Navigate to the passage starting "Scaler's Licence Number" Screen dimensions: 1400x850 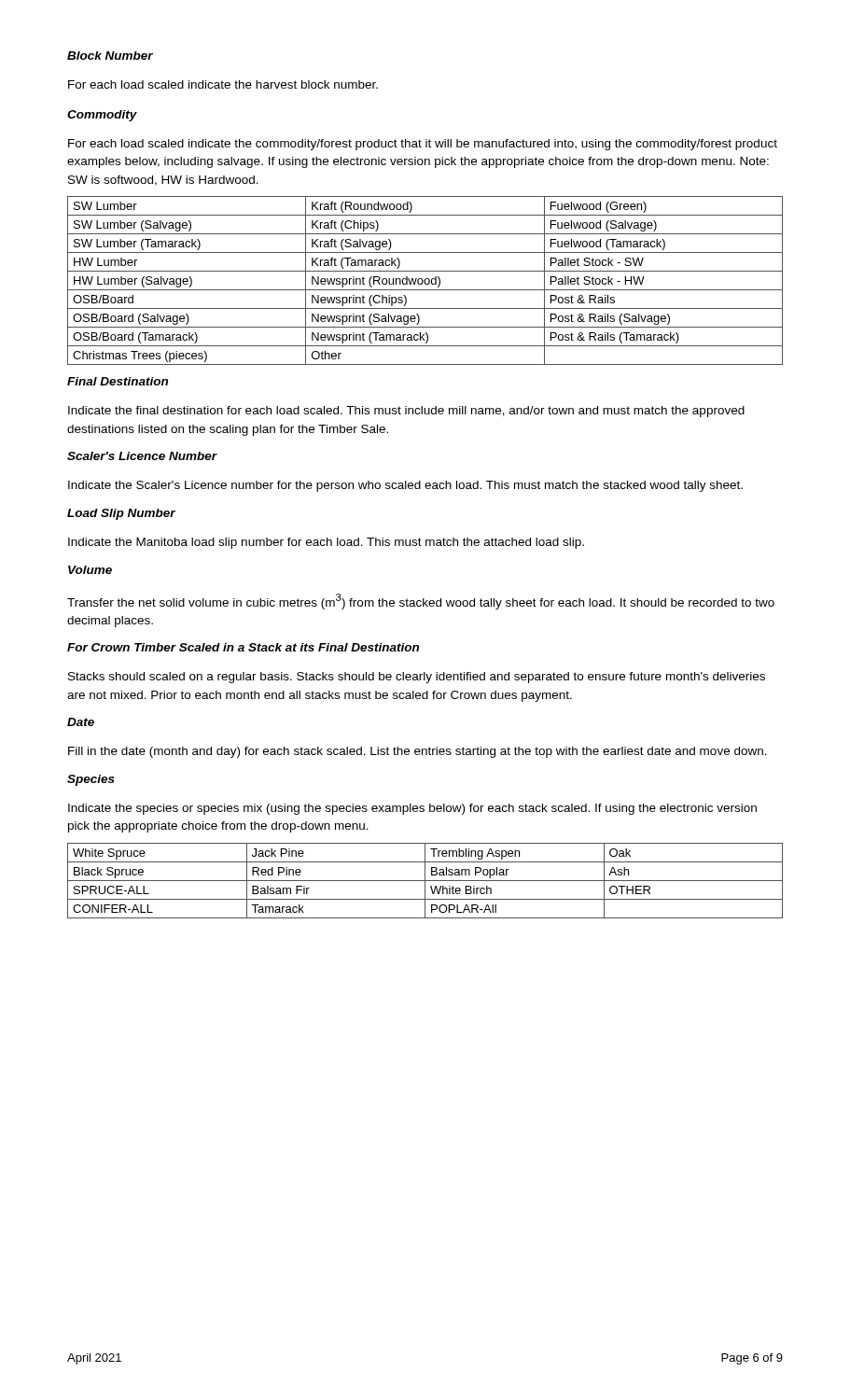(x=142, y=456)
